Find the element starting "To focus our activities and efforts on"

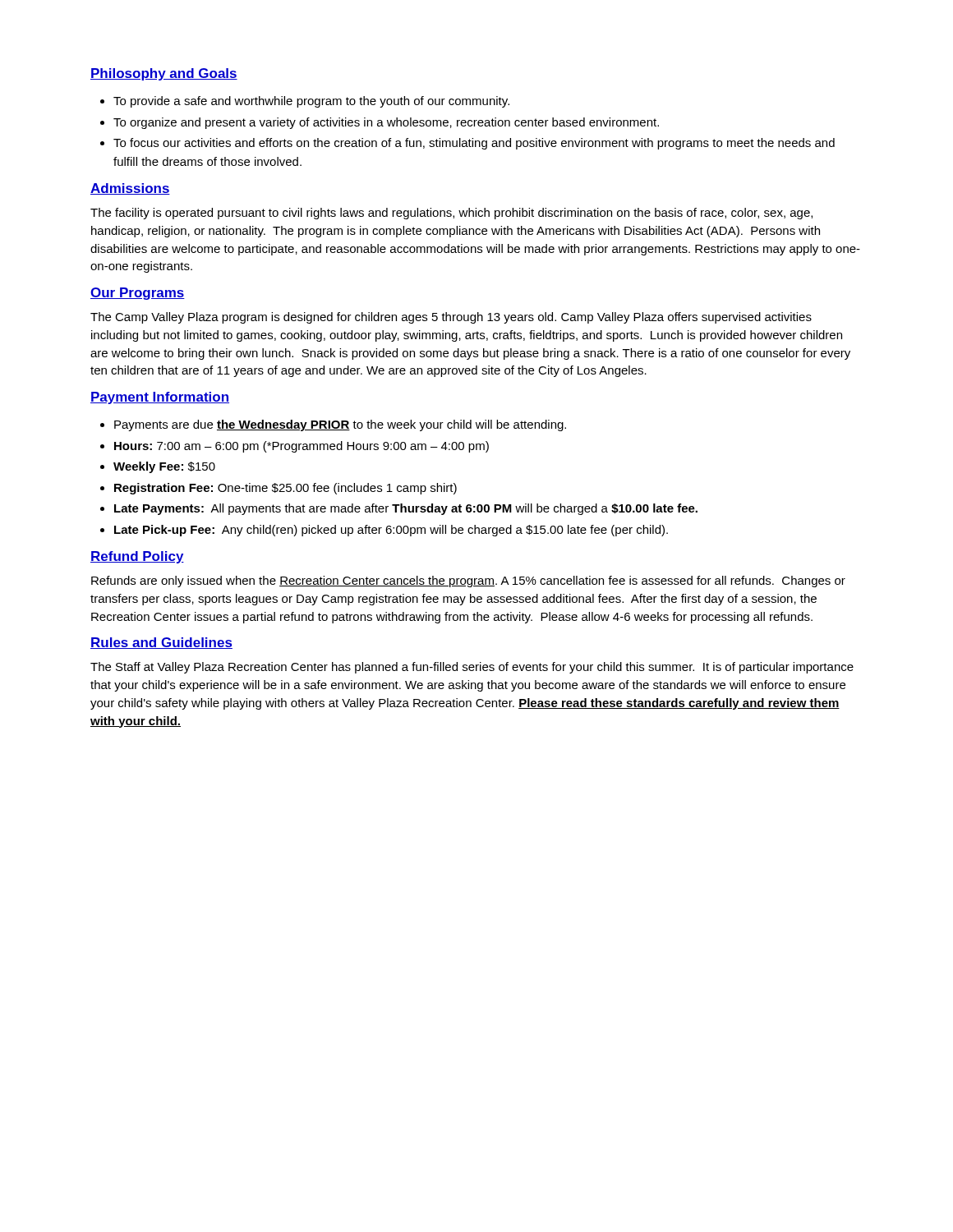pyautogui.click(x=474, y=152)
